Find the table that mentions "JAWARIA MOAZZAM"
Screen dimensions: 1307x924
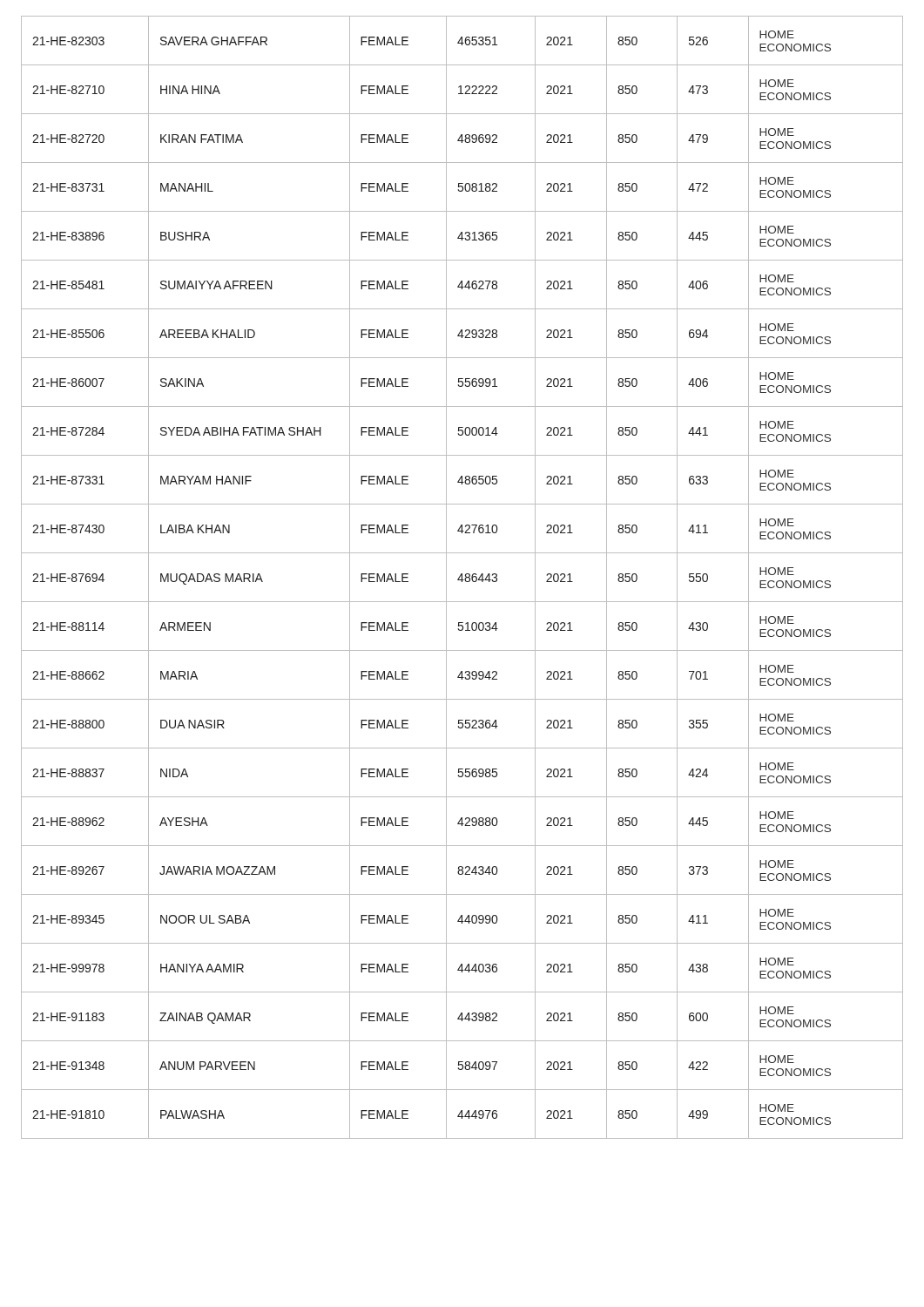coord(462,577)
